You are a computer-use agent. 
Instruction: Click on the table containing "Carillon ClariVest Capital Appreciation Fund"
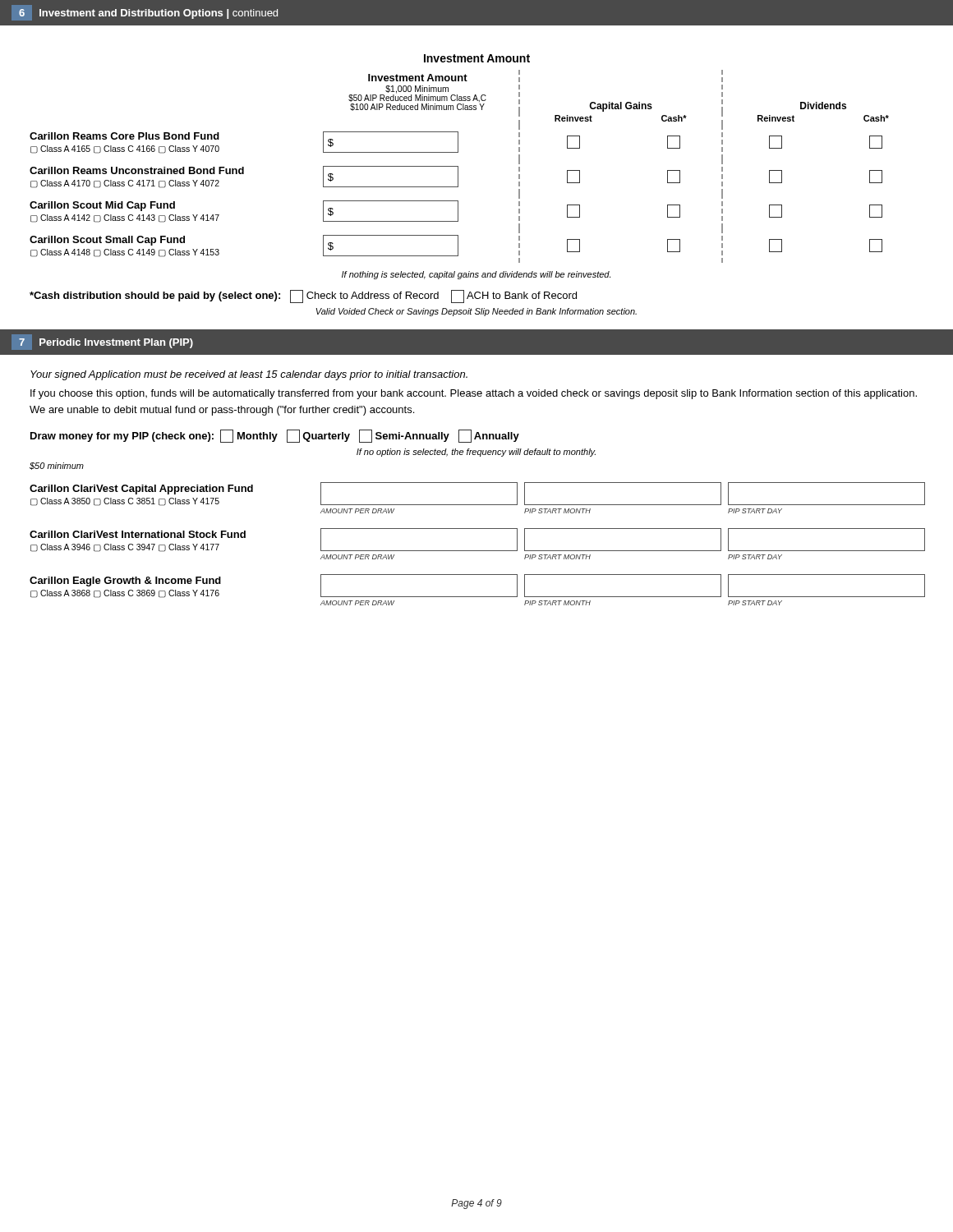[476, 545]
